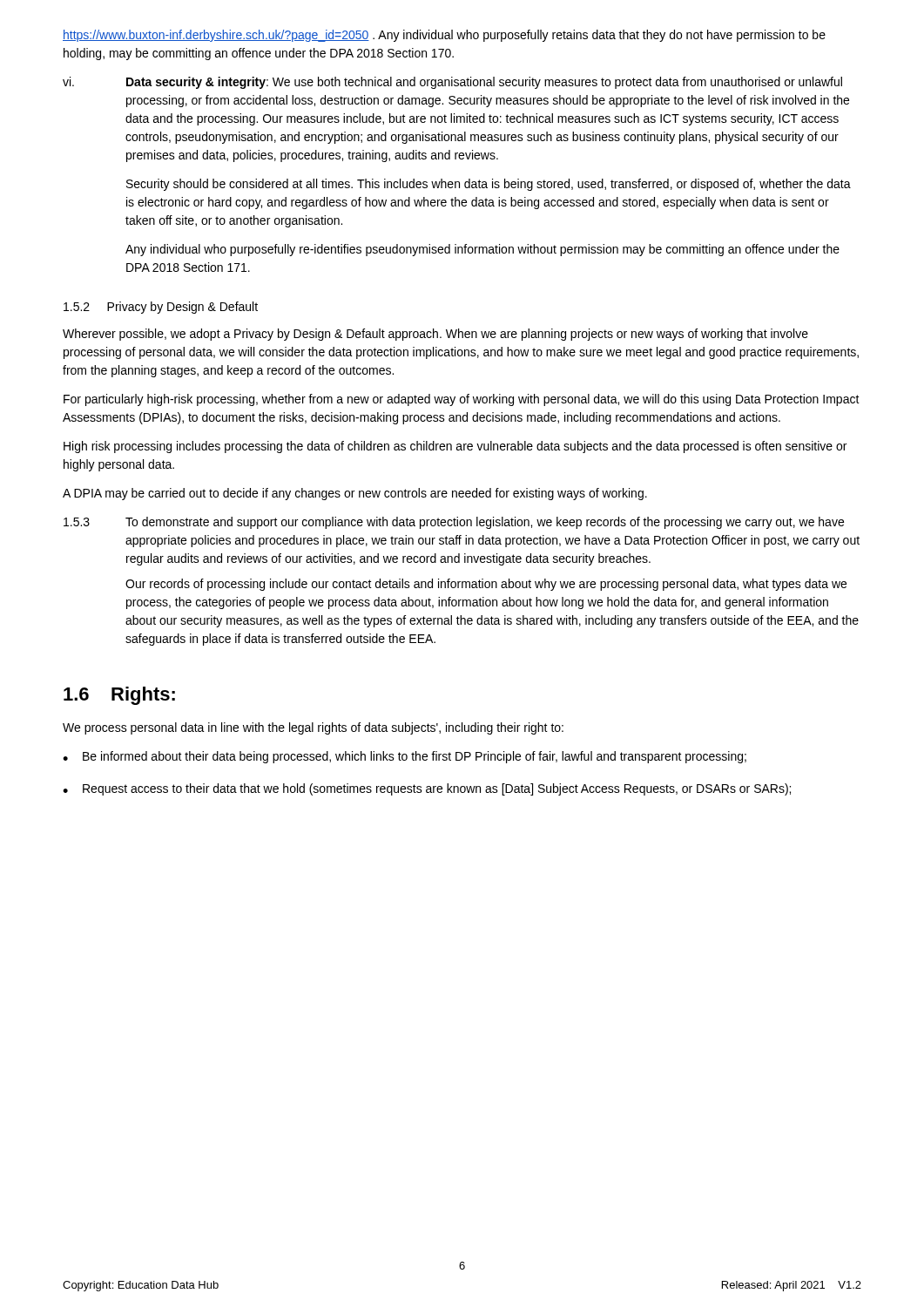Find the text starting "Security should be considered at all times."
The image size is (924, 1307).
tap(493, 203)
